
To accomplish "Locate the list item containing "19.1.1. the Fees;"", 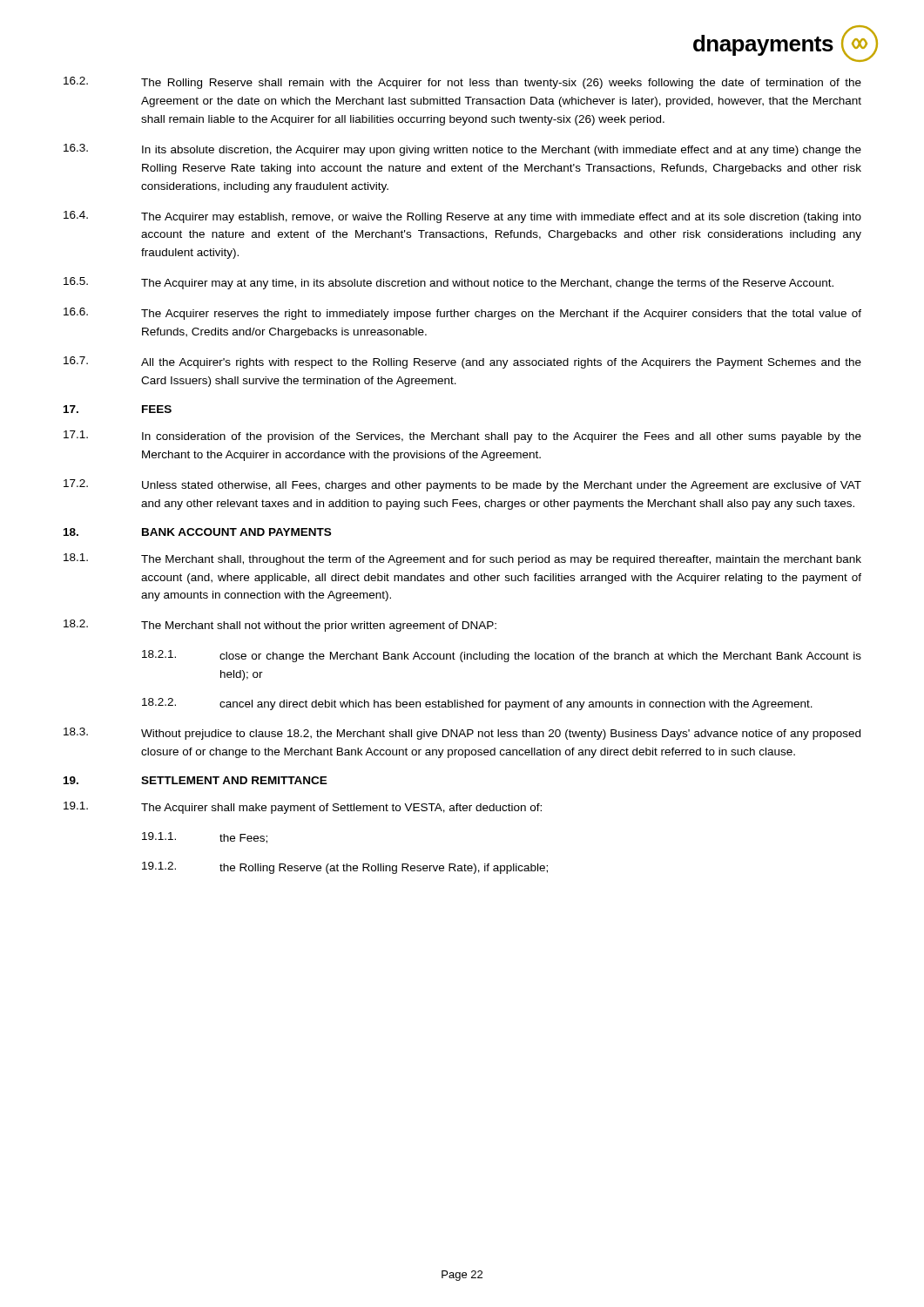I will point(161,838).
